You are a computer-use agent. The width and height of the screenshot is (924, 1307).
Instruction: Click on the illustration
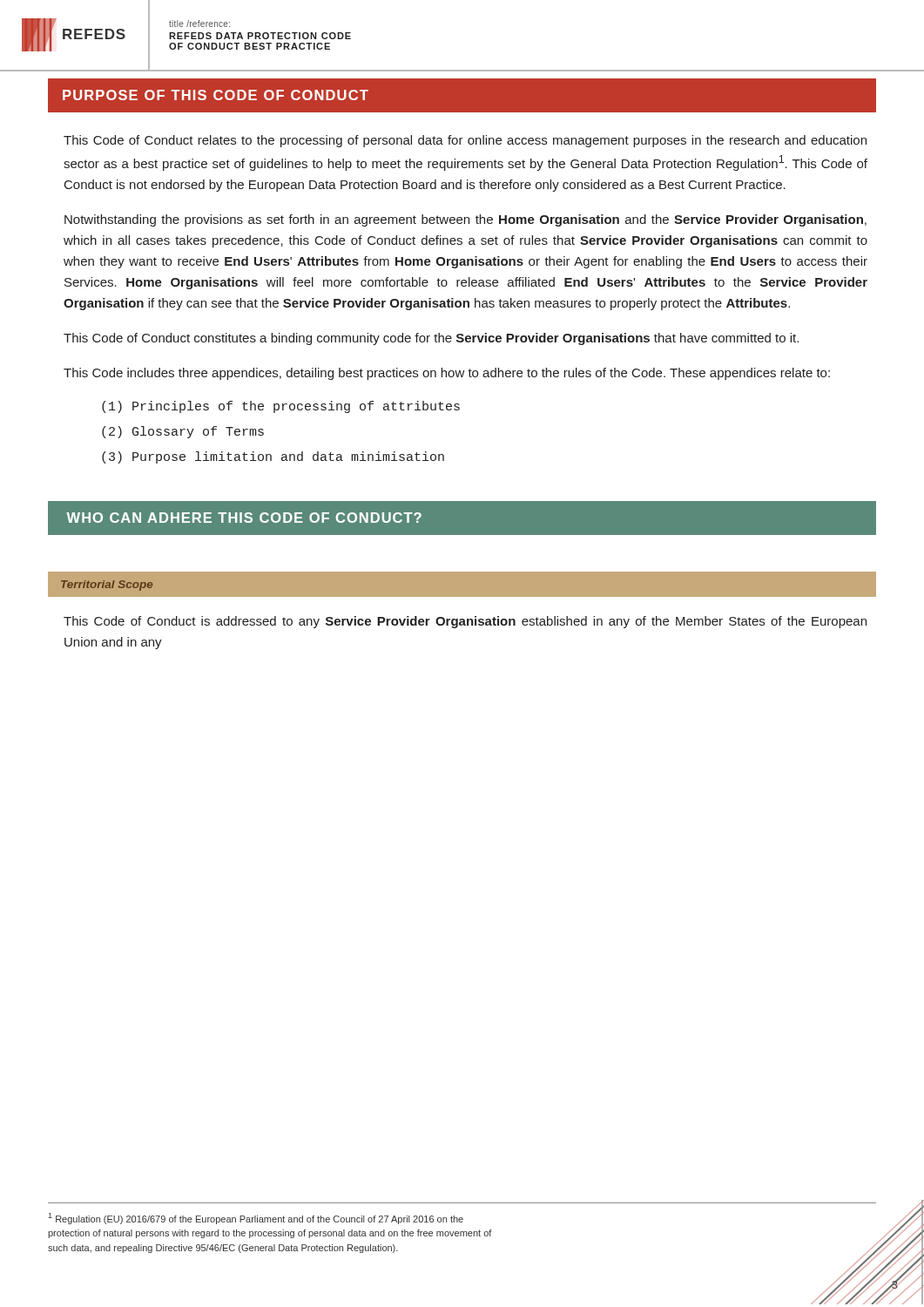click(x=867, y=1253)
